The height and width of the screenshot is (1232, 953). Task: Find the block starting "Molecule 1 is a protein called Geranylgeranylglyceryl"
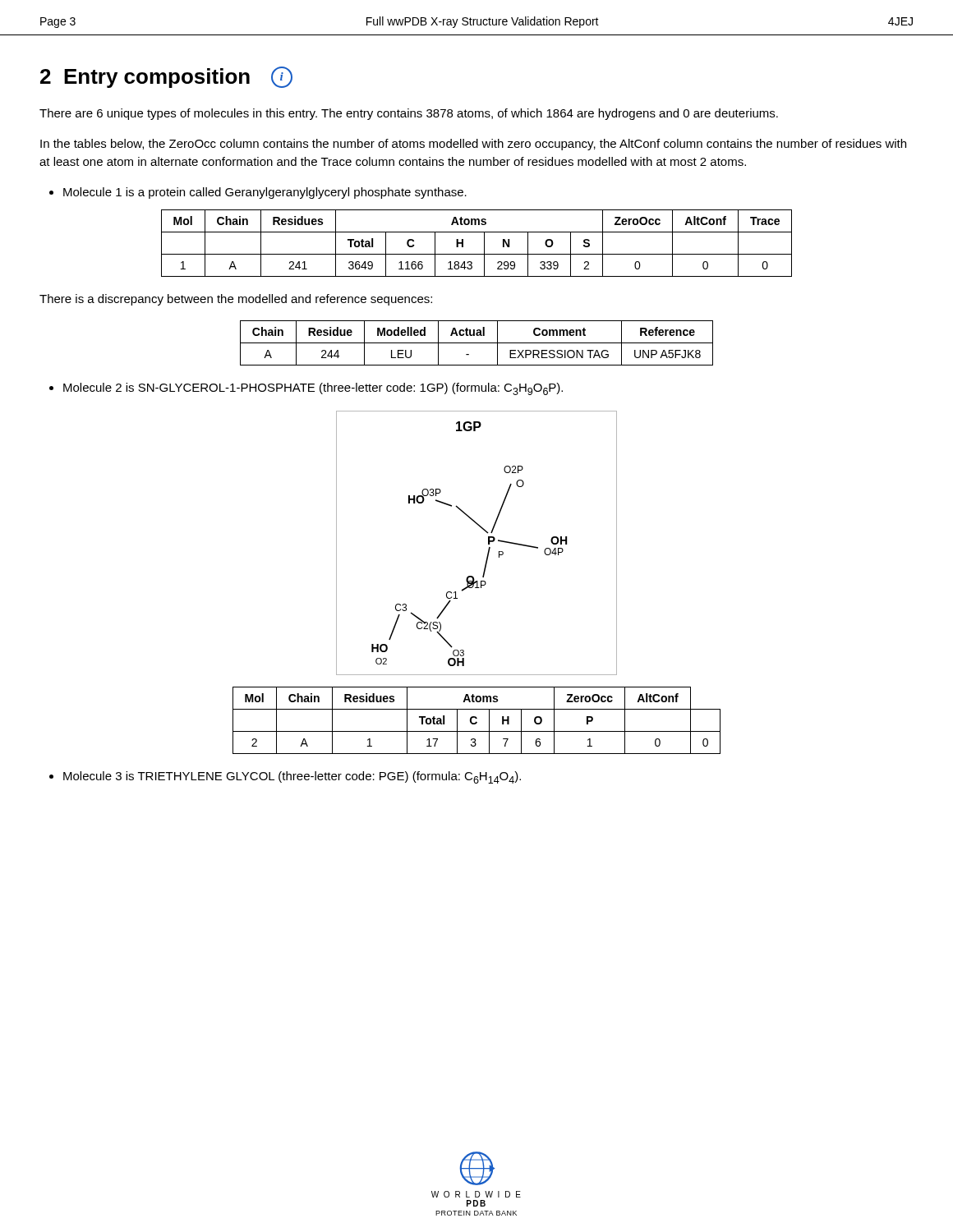(x=476, y=192)
